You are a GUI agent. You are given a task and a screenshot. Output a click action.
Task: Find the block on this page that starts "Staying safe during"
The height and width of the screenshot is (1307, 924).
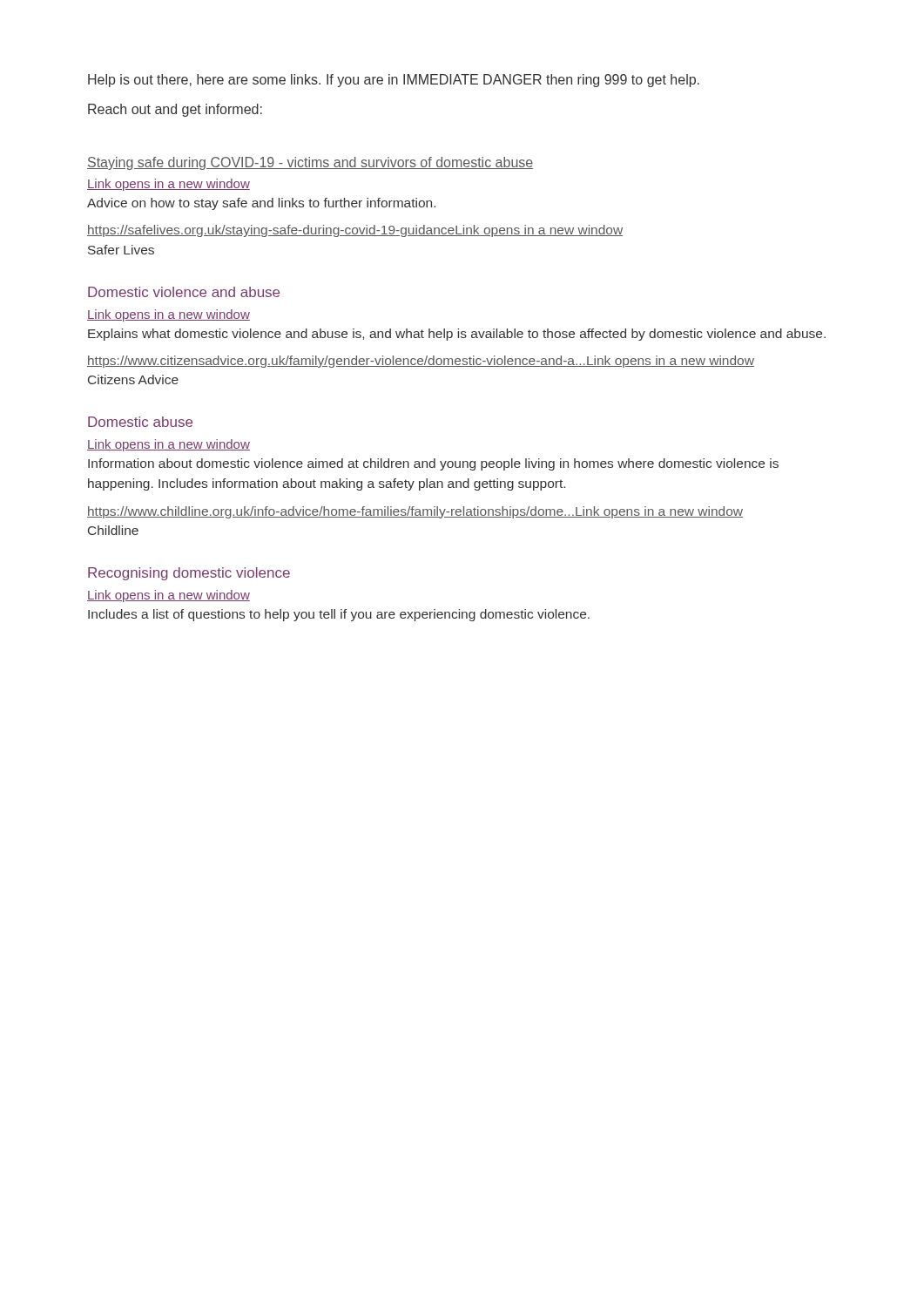pos(310,163)
